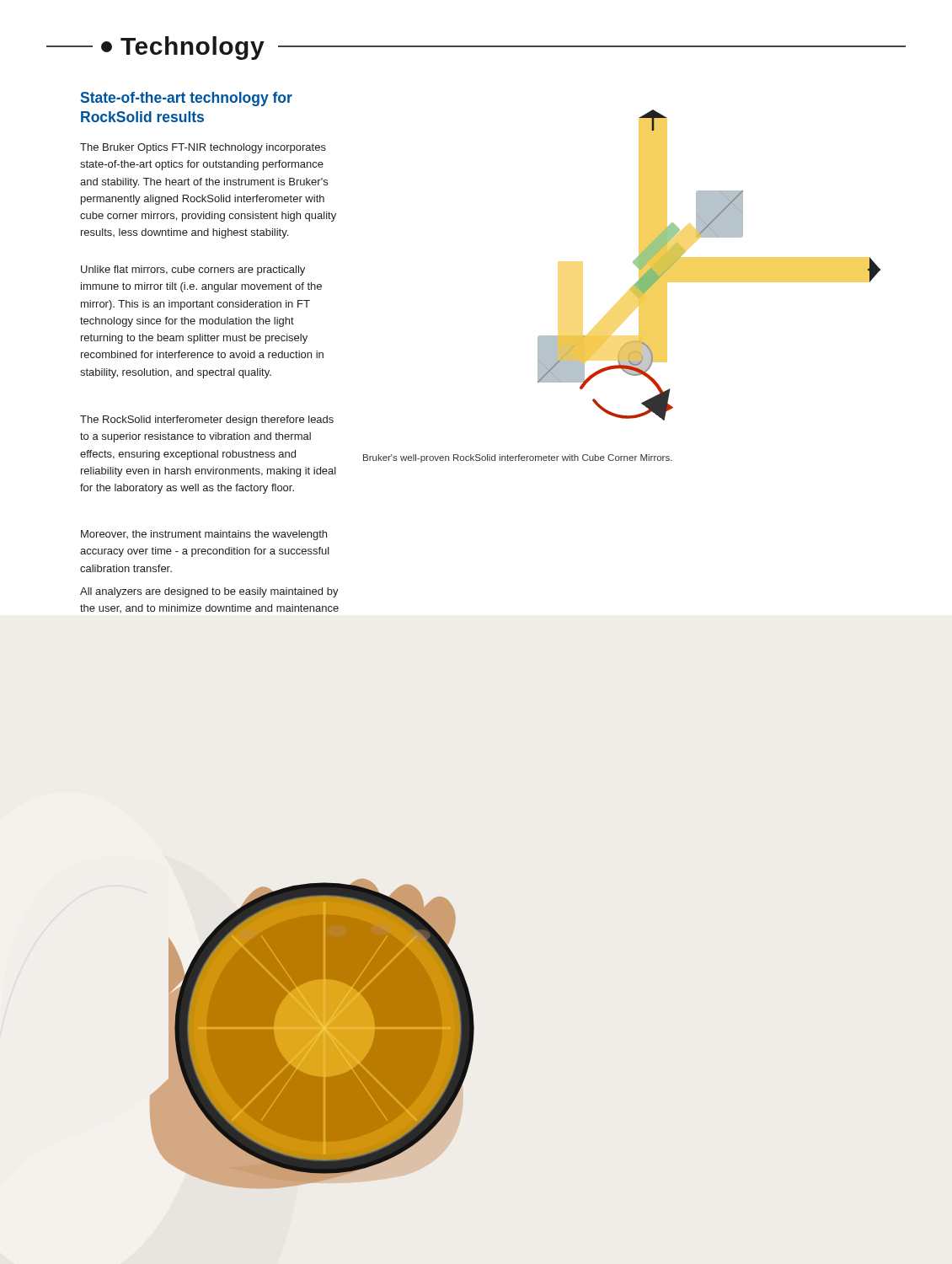Viewport: 952px width, 1264px height.
Task: Point to the block beginning "Unlike flat mirrors, cube corners are practically"
Action: [202, 320]
